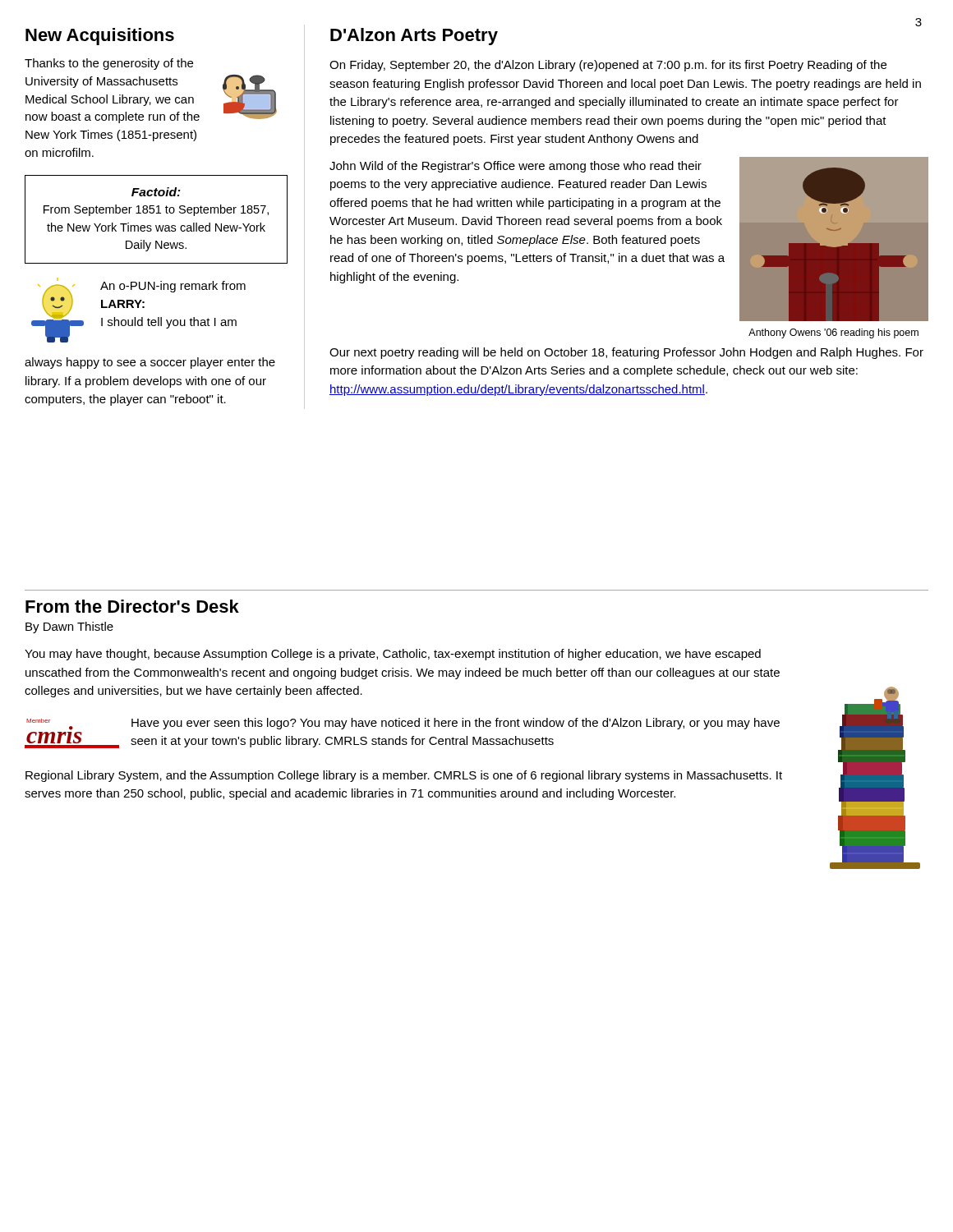This screenshot has width=953, height=1232.
Task: Select the text block that reads "John Wild of the Registrar's Office were among"
Action: (x=527, y=221)
